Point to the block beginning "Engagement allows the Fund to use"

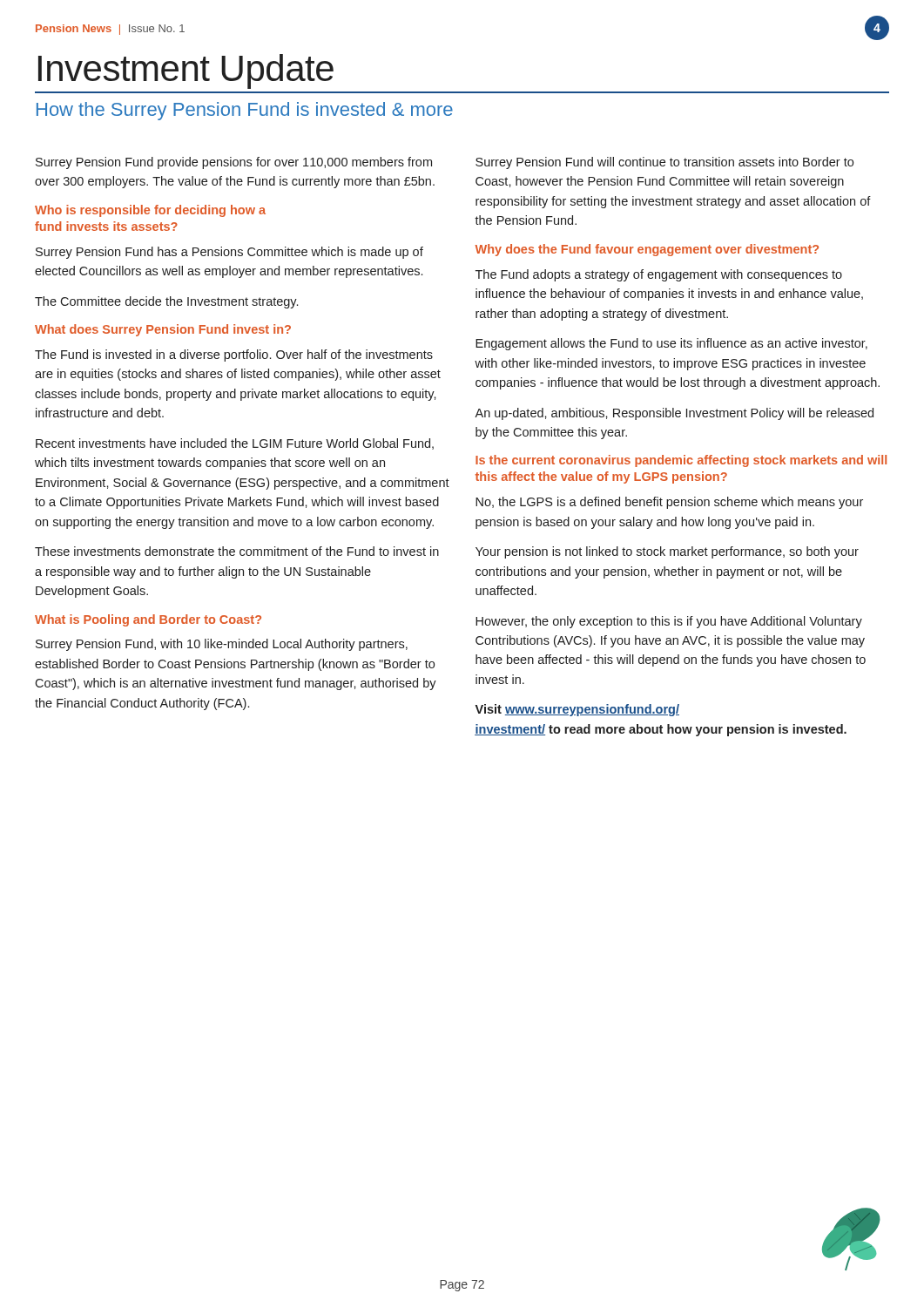coord(682,363)
